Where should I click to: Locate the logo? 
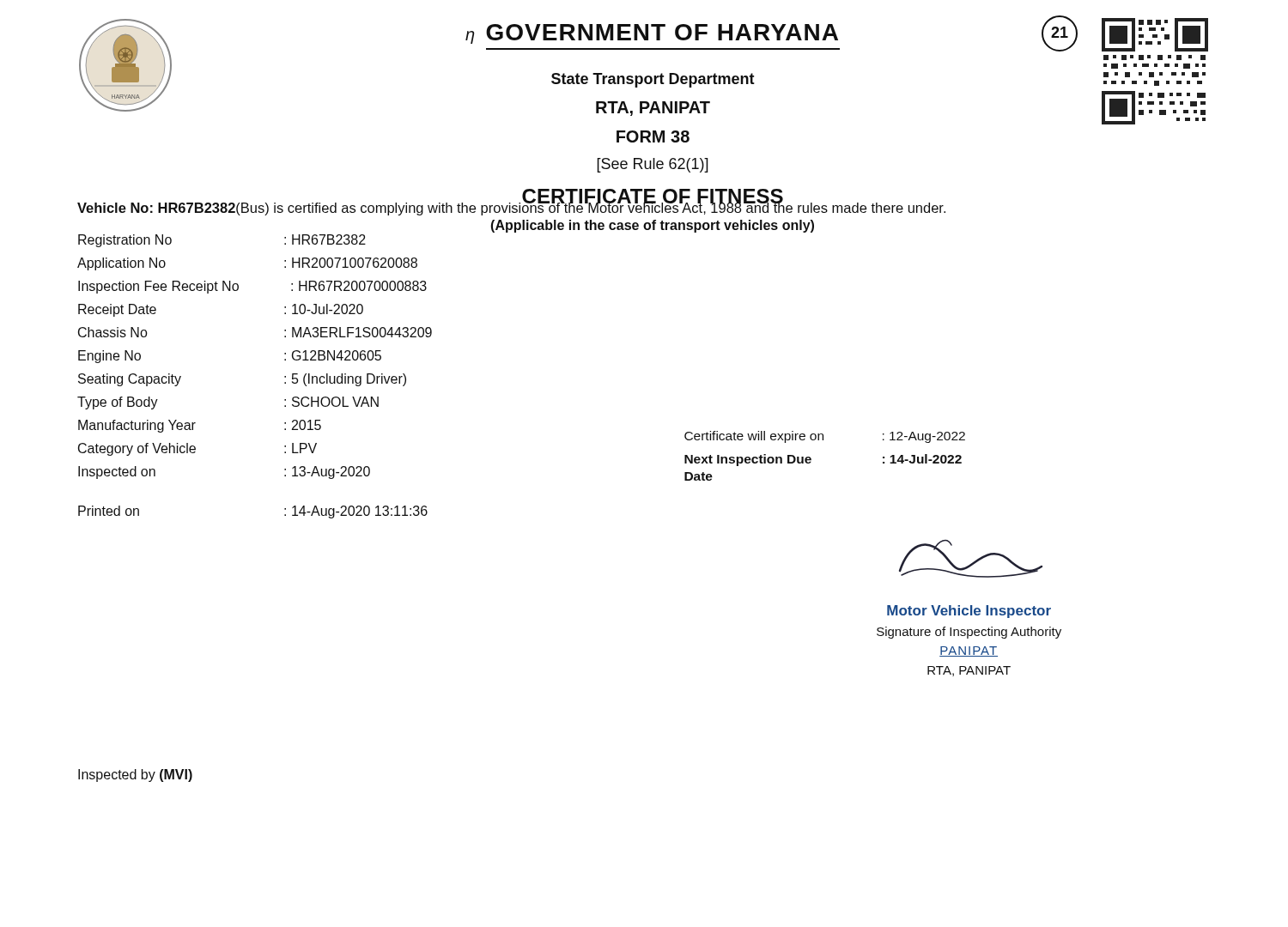point(125,67)
